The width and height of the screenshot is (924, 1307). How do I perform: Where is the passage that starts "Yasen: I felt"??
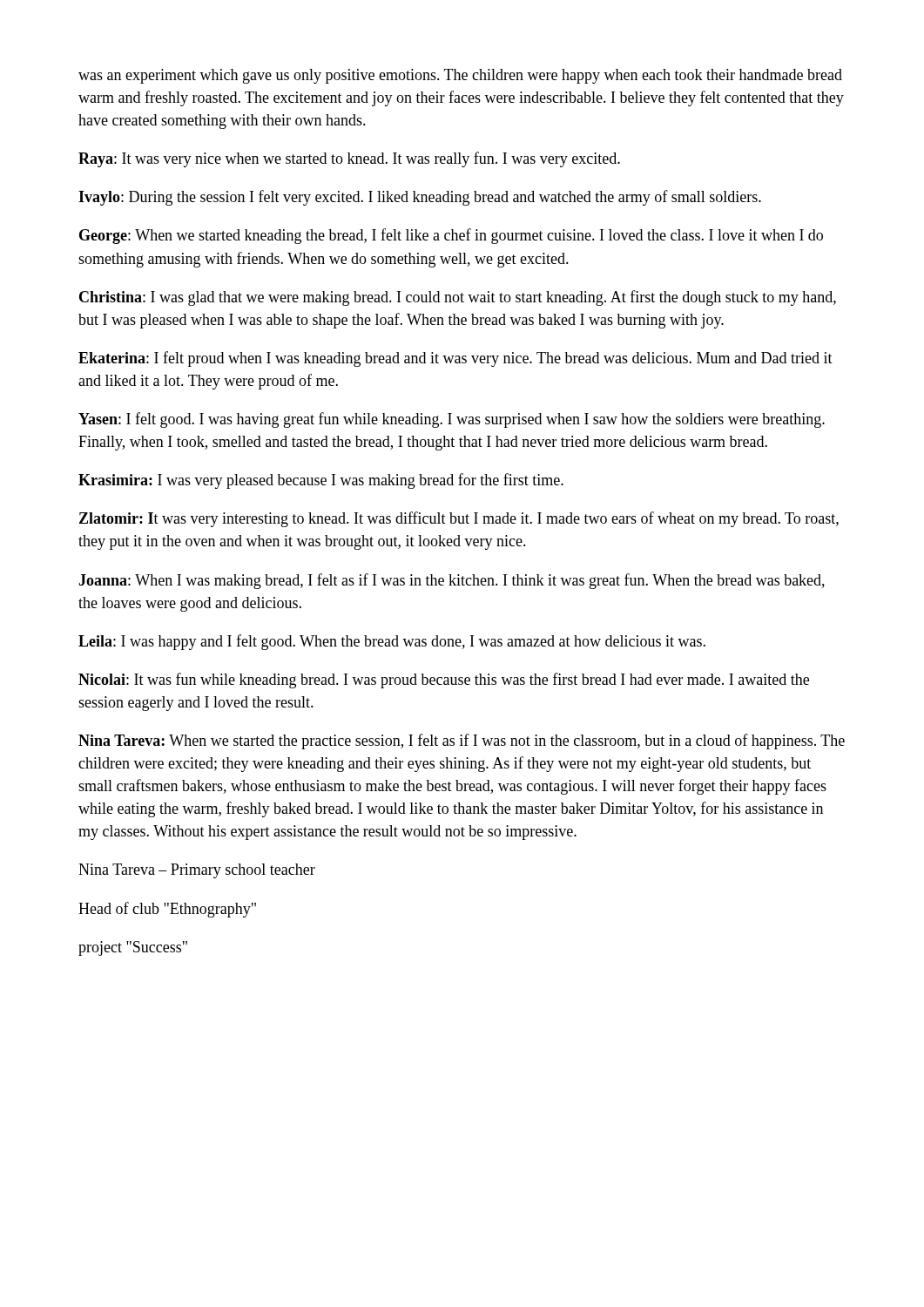point(462,431)
